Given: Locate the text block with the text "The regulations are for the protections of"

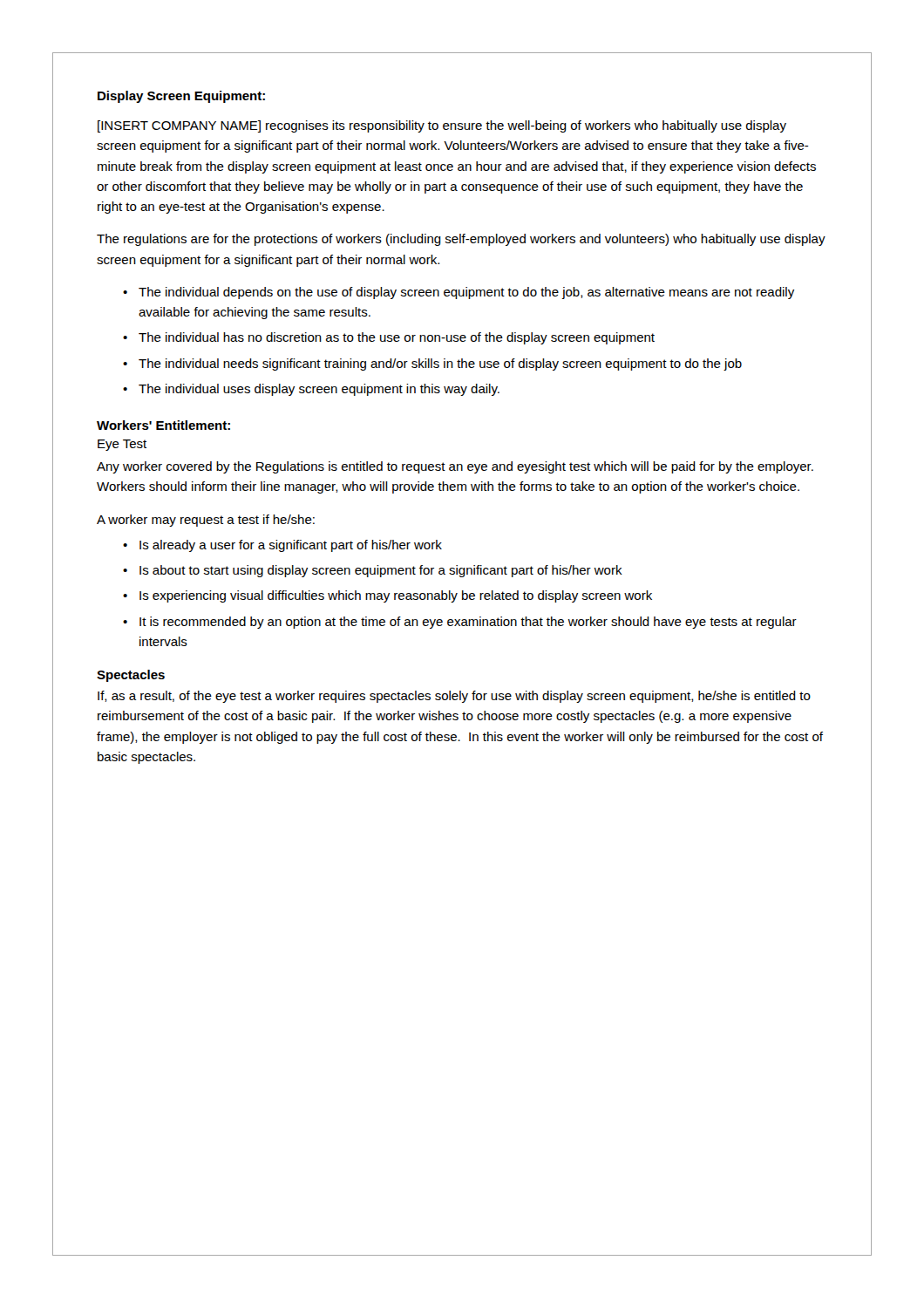Looking at the screenshot, I should coord(461,249).
